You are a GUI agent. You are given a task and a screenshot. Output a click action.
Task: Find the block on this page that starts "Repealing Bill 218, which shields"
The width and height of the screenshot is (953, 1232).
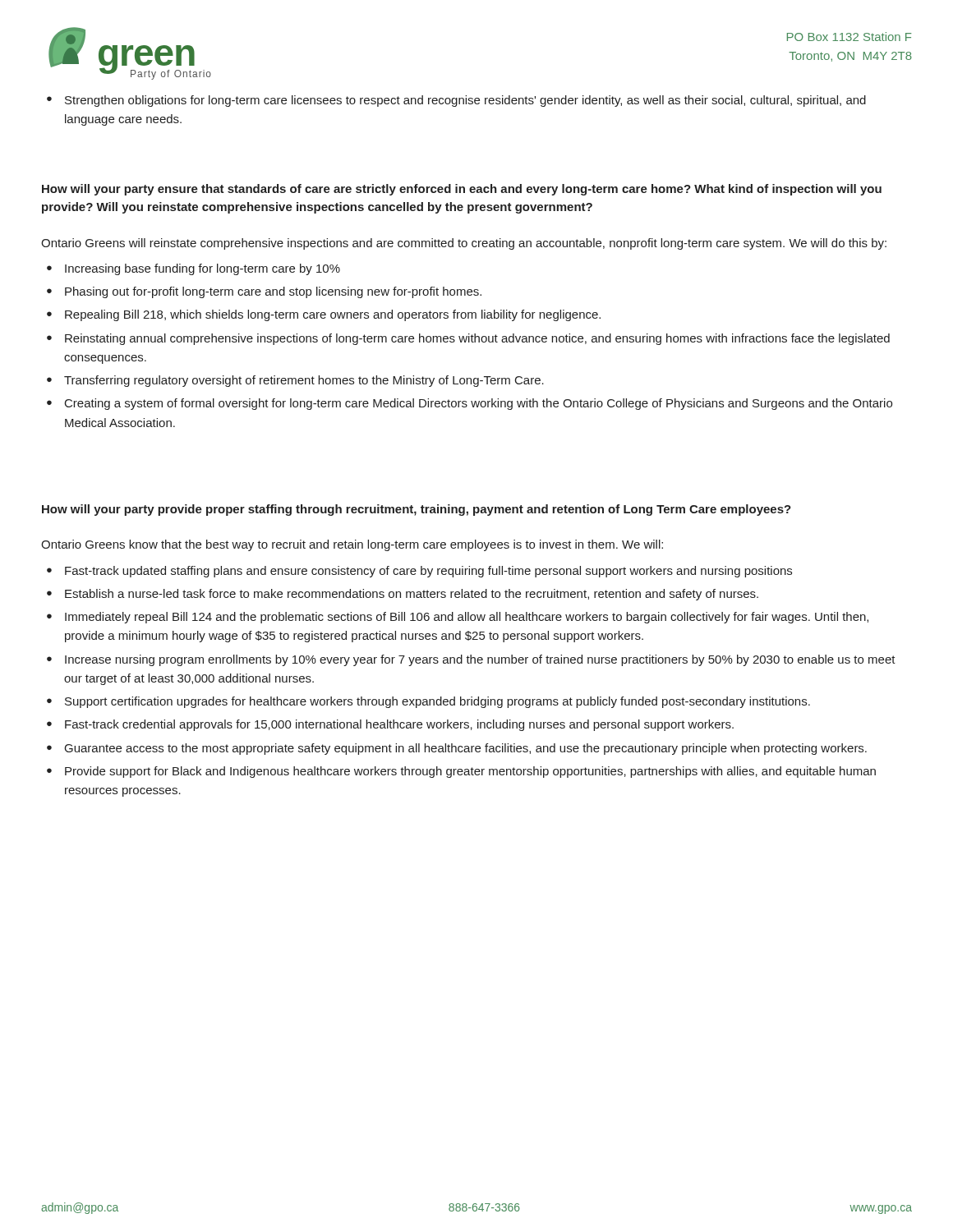[x=333, y=314]
